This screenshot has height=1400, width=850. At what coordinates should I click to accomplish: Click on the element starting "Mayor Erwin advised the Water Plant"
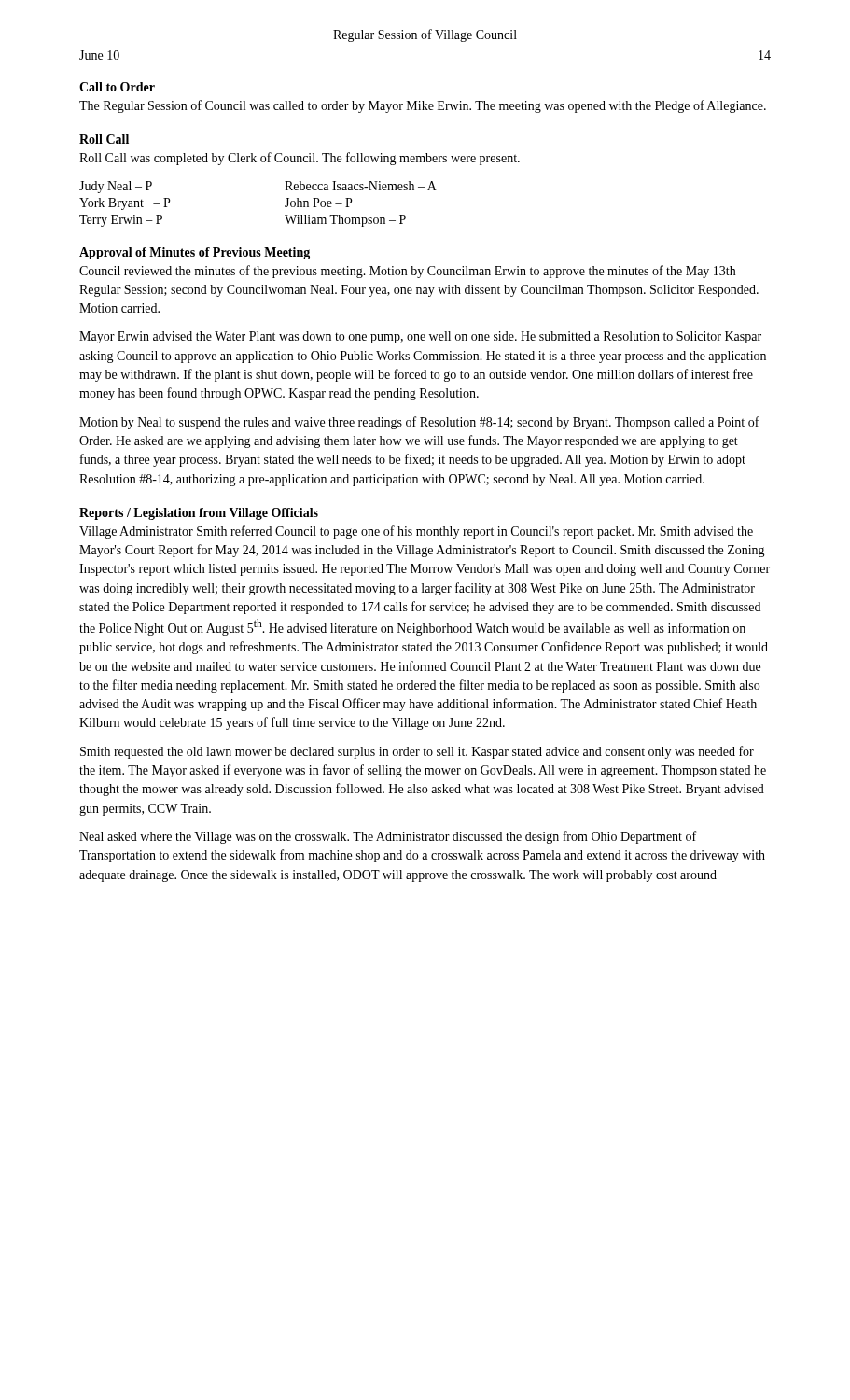(x=423, y=365)
